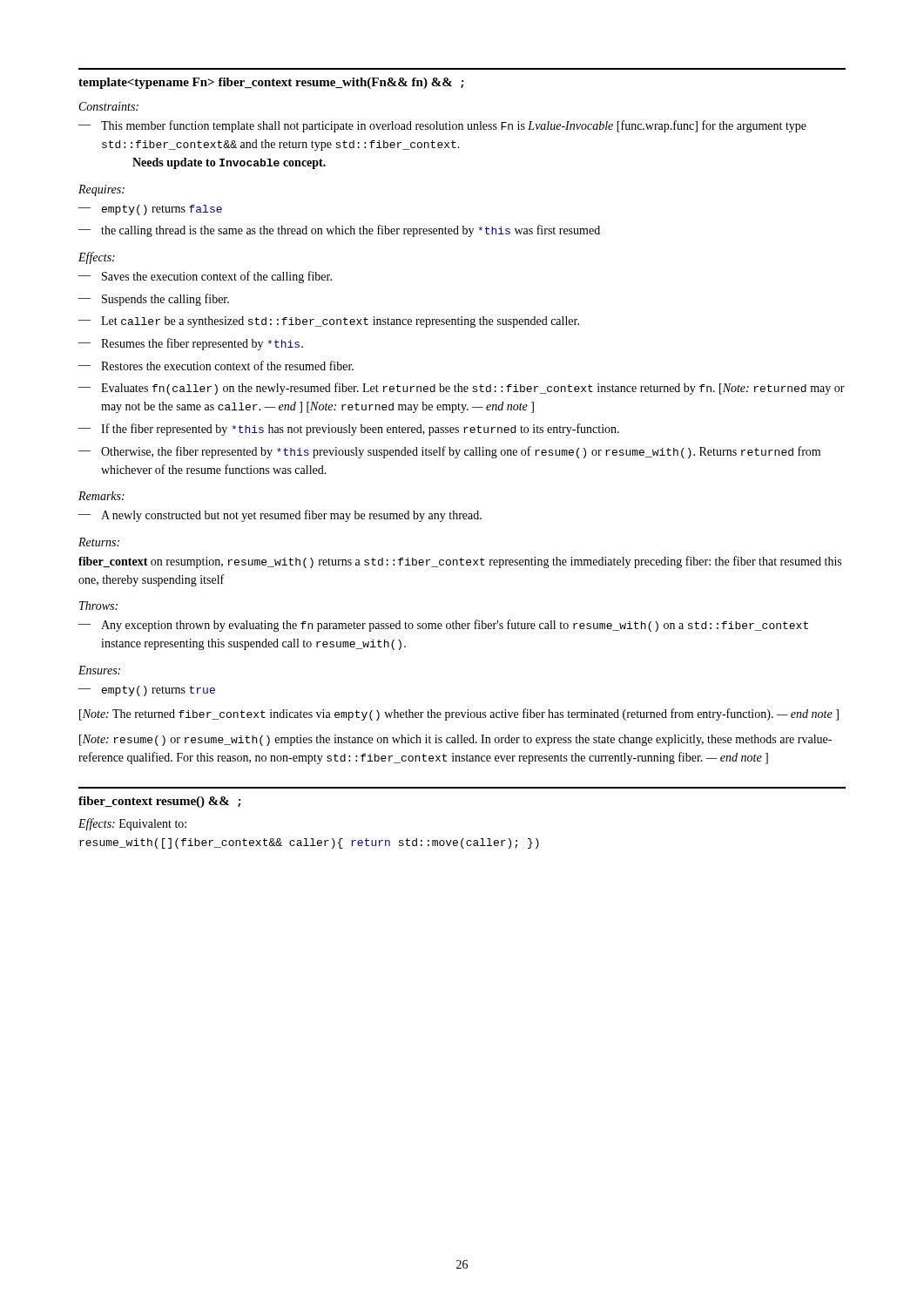Click on the list item that reads "— empty() returns false"
This screenshot has width=924, height=1307.
coord(150,210)
